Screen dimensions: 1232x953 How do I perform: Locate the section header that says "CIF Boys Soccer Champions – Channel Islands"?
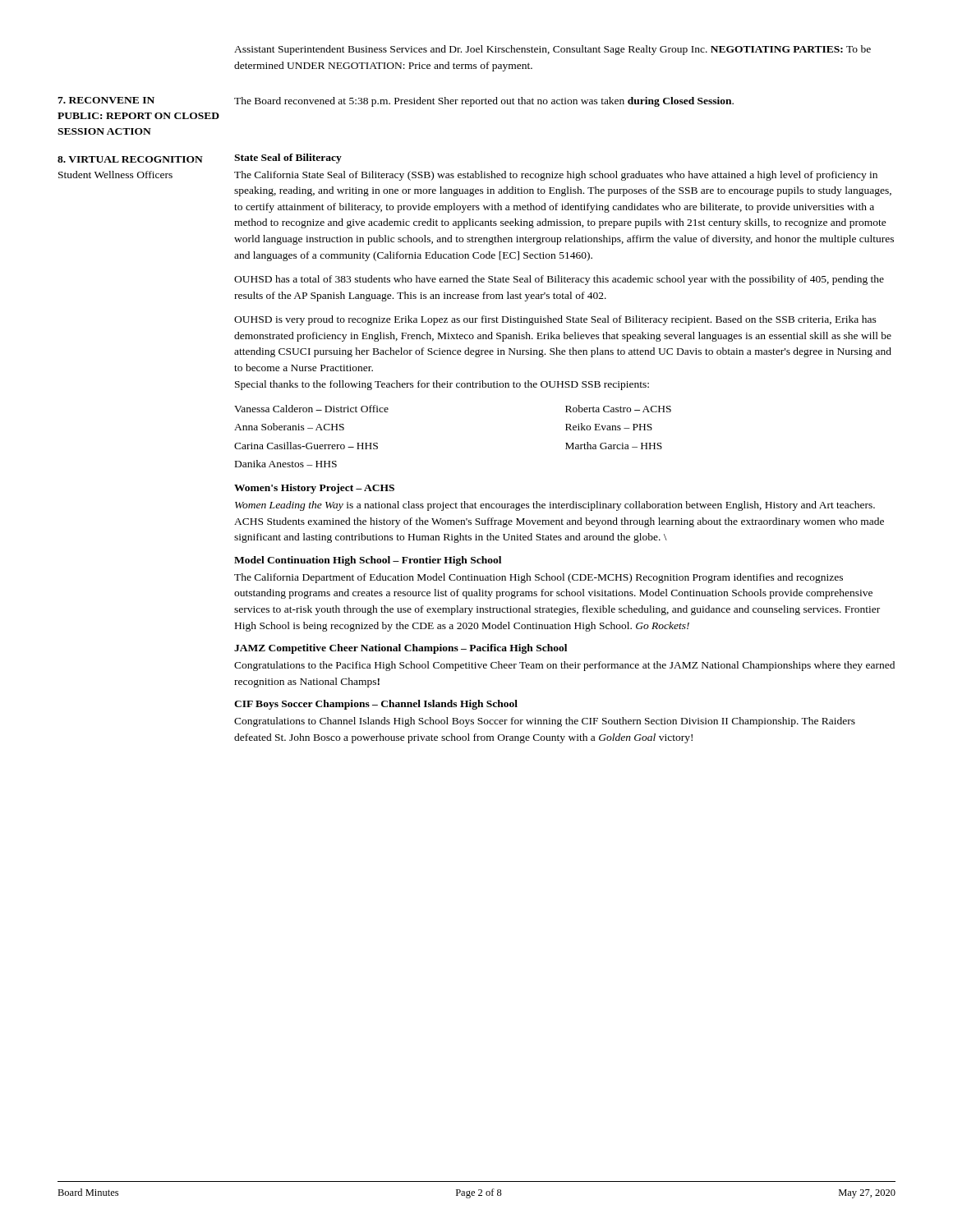(376, 704)
